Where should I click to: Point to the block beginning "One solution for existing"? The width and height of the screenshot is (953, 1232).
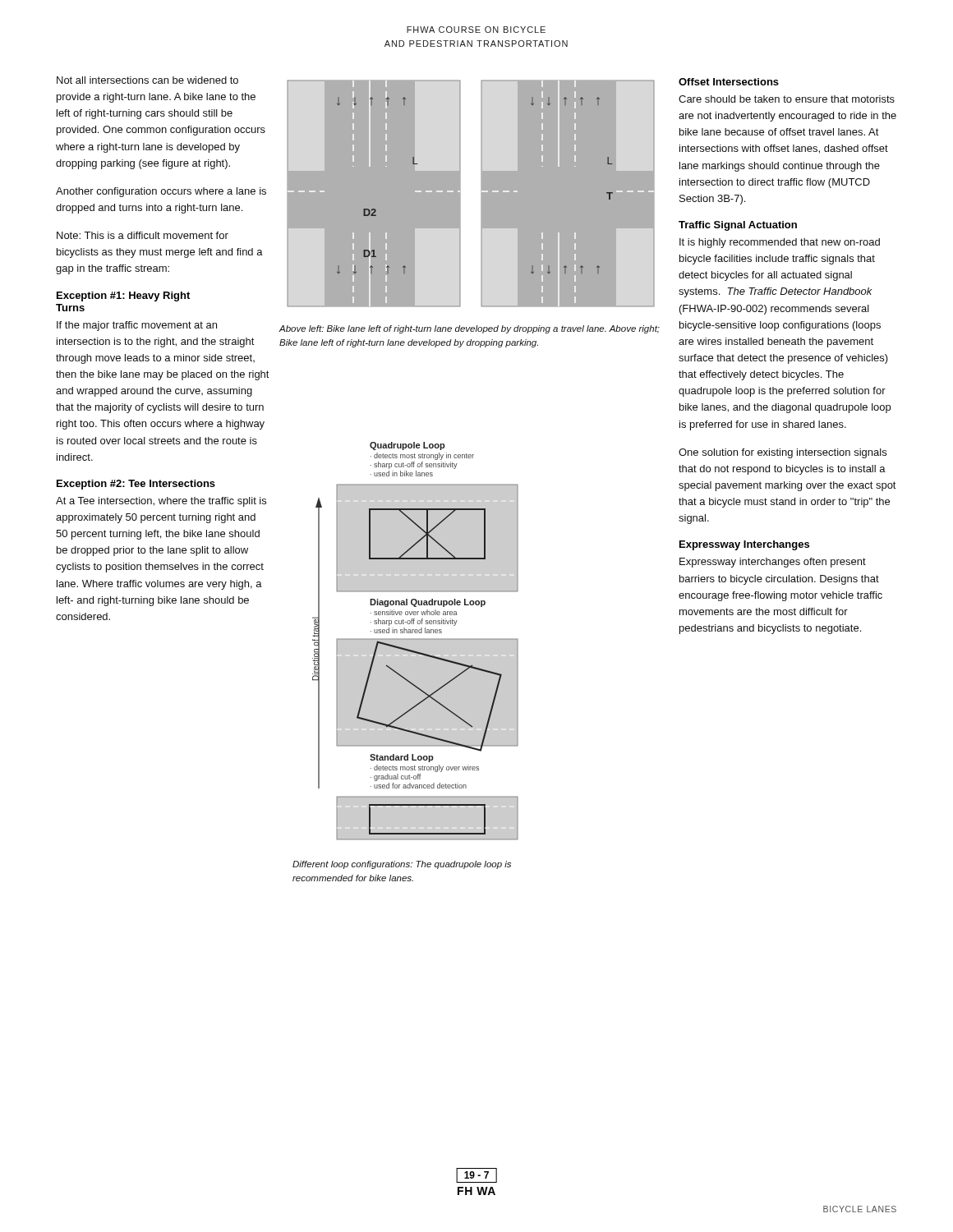(787, 485)
